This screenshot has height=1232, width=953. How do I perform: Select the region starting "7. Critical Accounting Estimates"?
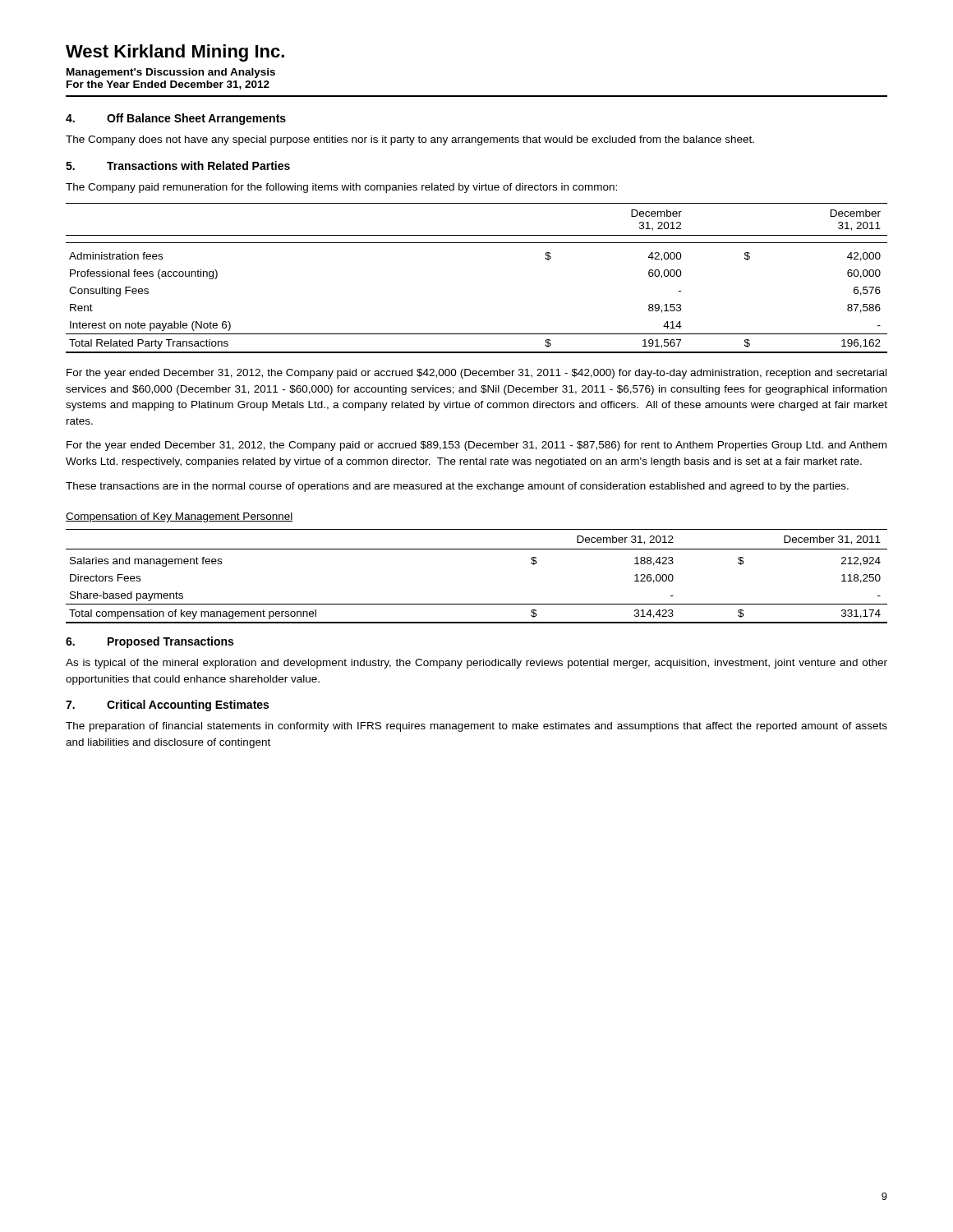pos(168,705)
